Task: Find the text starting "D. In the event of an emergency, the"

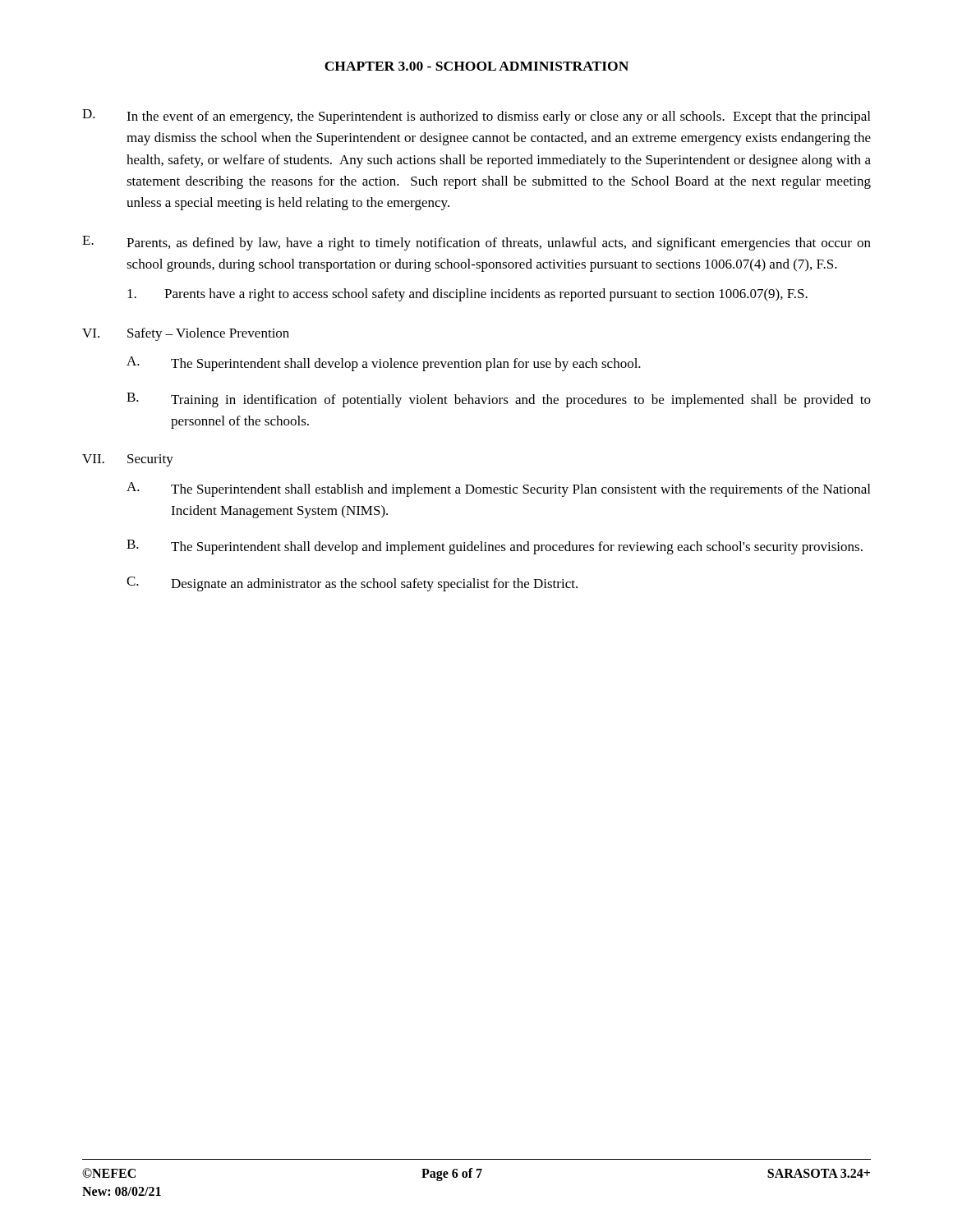Action: (x=476, y=160)
